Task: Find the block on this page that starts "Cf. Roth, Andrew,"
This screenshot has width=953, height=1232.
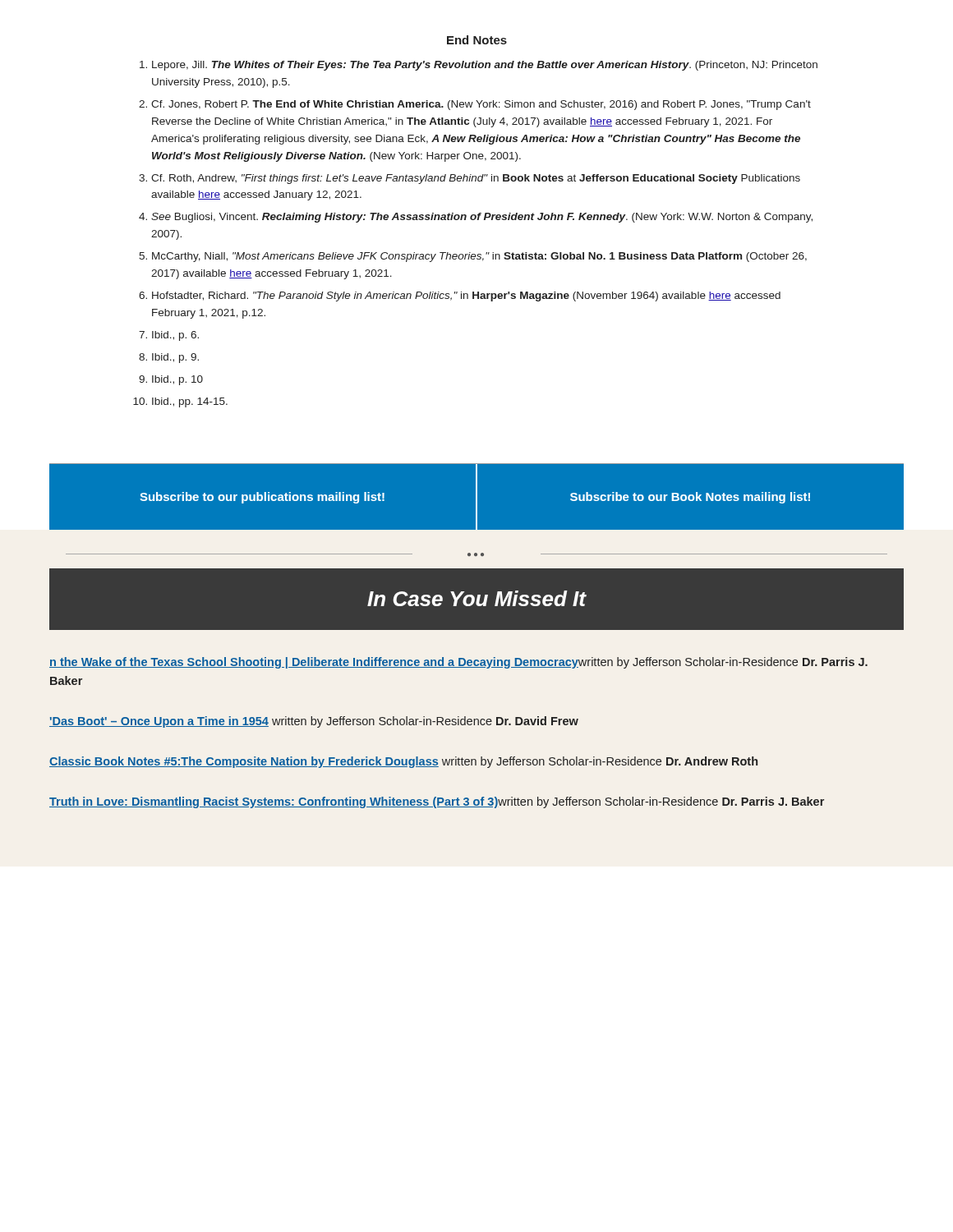Action: tap(476, 186)
